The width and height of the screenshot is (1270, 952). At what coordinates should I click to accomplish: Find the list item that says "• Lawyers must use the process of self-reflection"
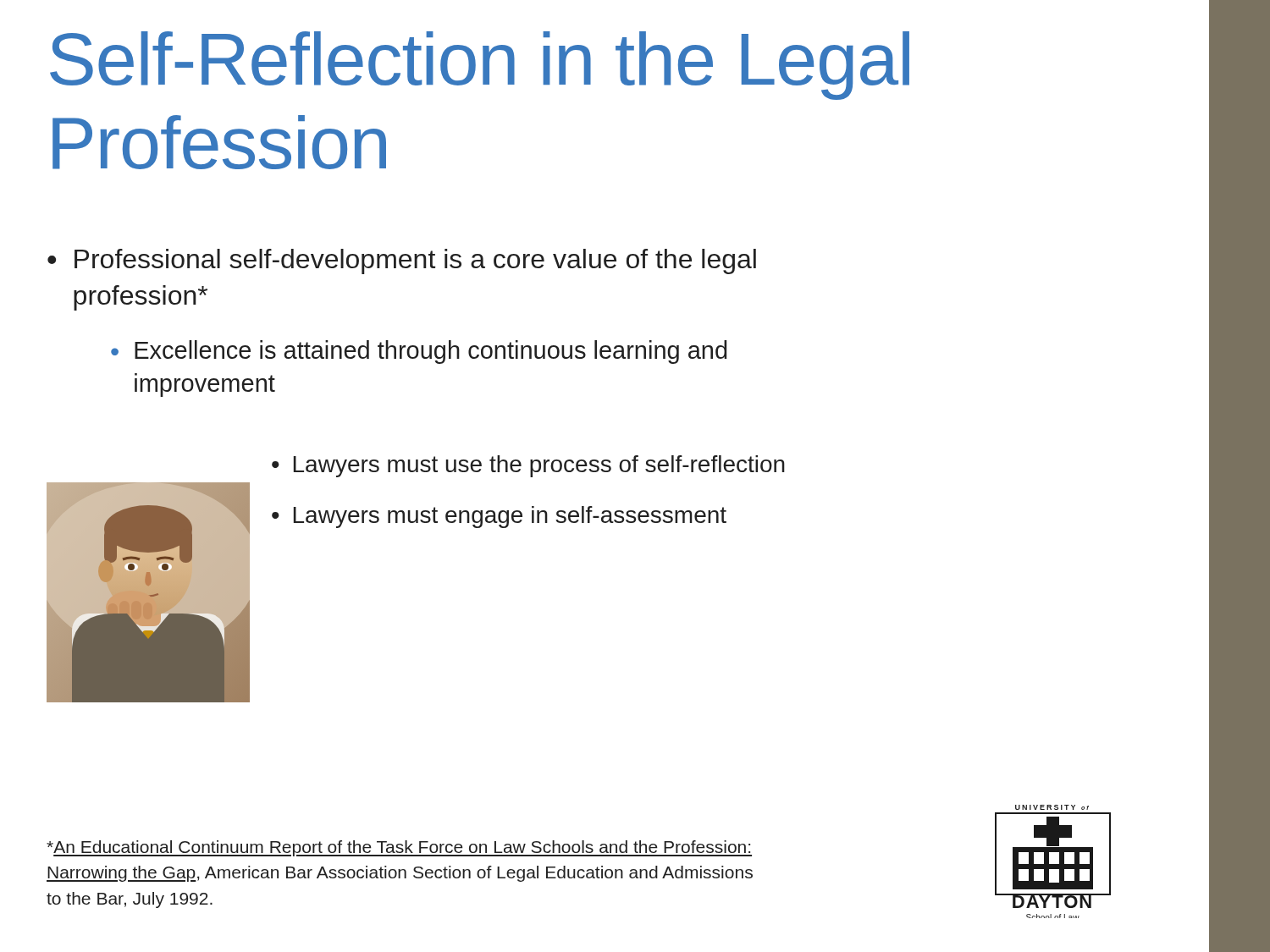[528, 464]
